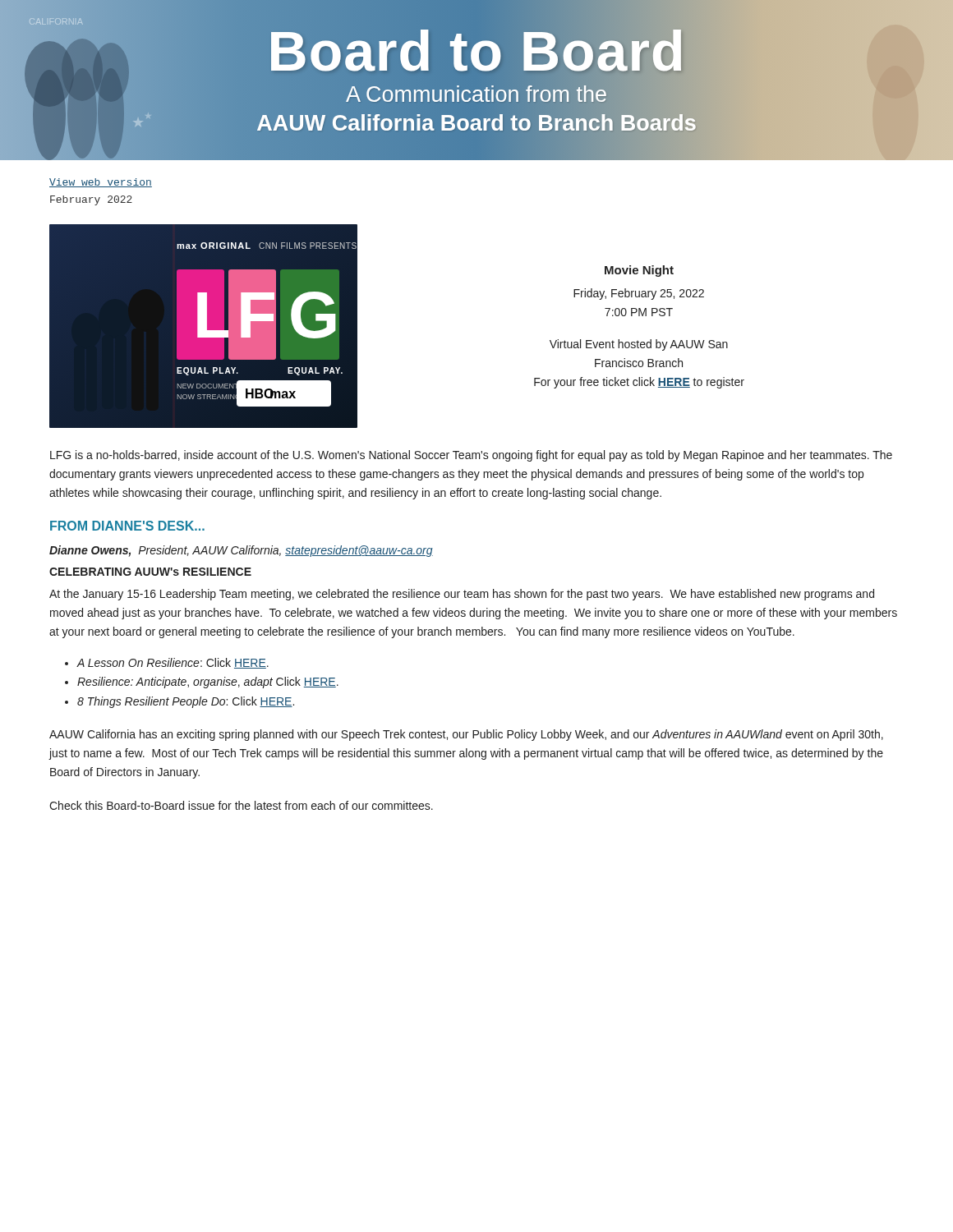Click on the block starting "Dianne Owens, President,"
953x1232 pixels.
tap(241, 551)
